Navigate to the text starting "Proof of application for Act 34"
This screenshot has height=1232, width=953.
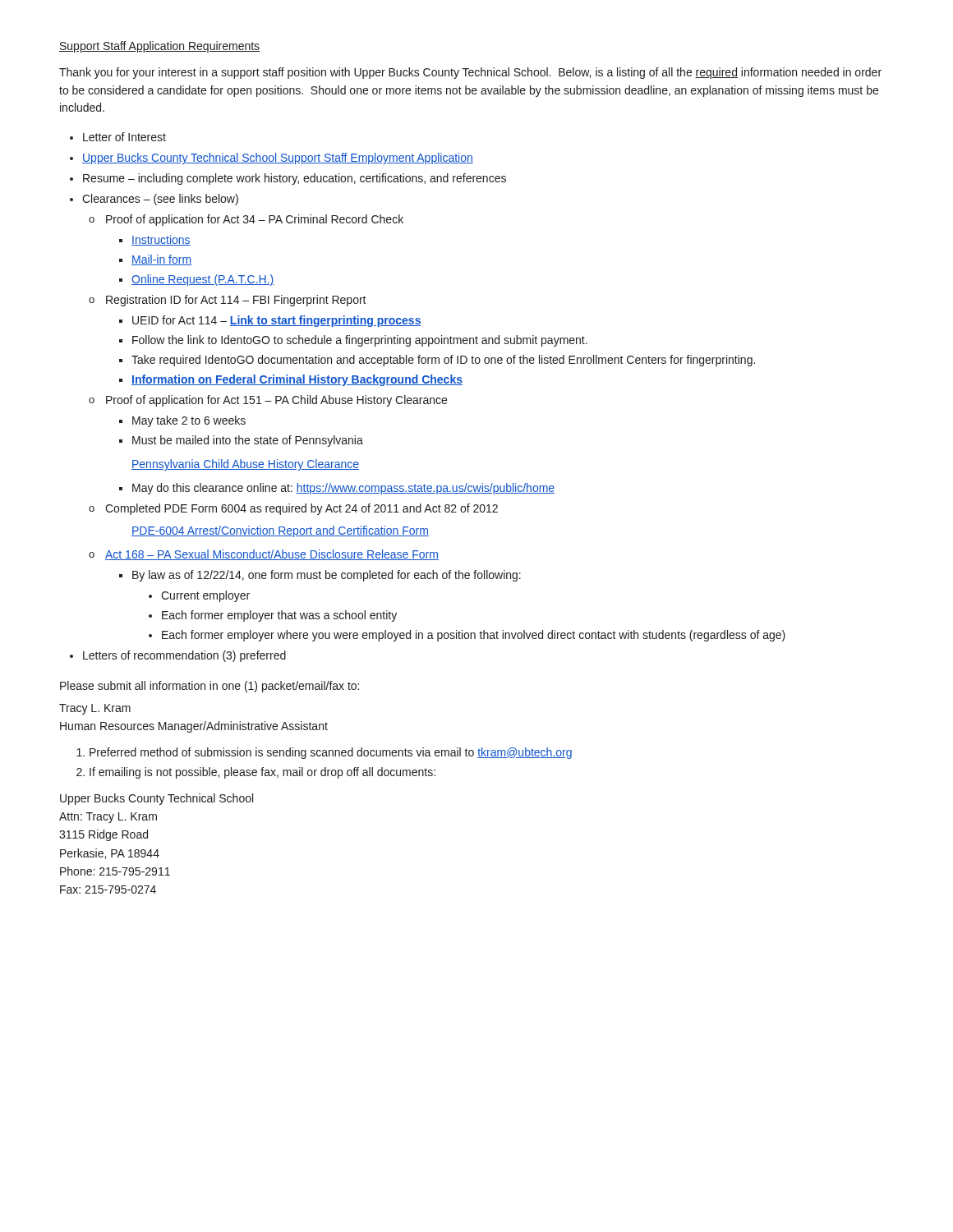click(x=255, y=220)
